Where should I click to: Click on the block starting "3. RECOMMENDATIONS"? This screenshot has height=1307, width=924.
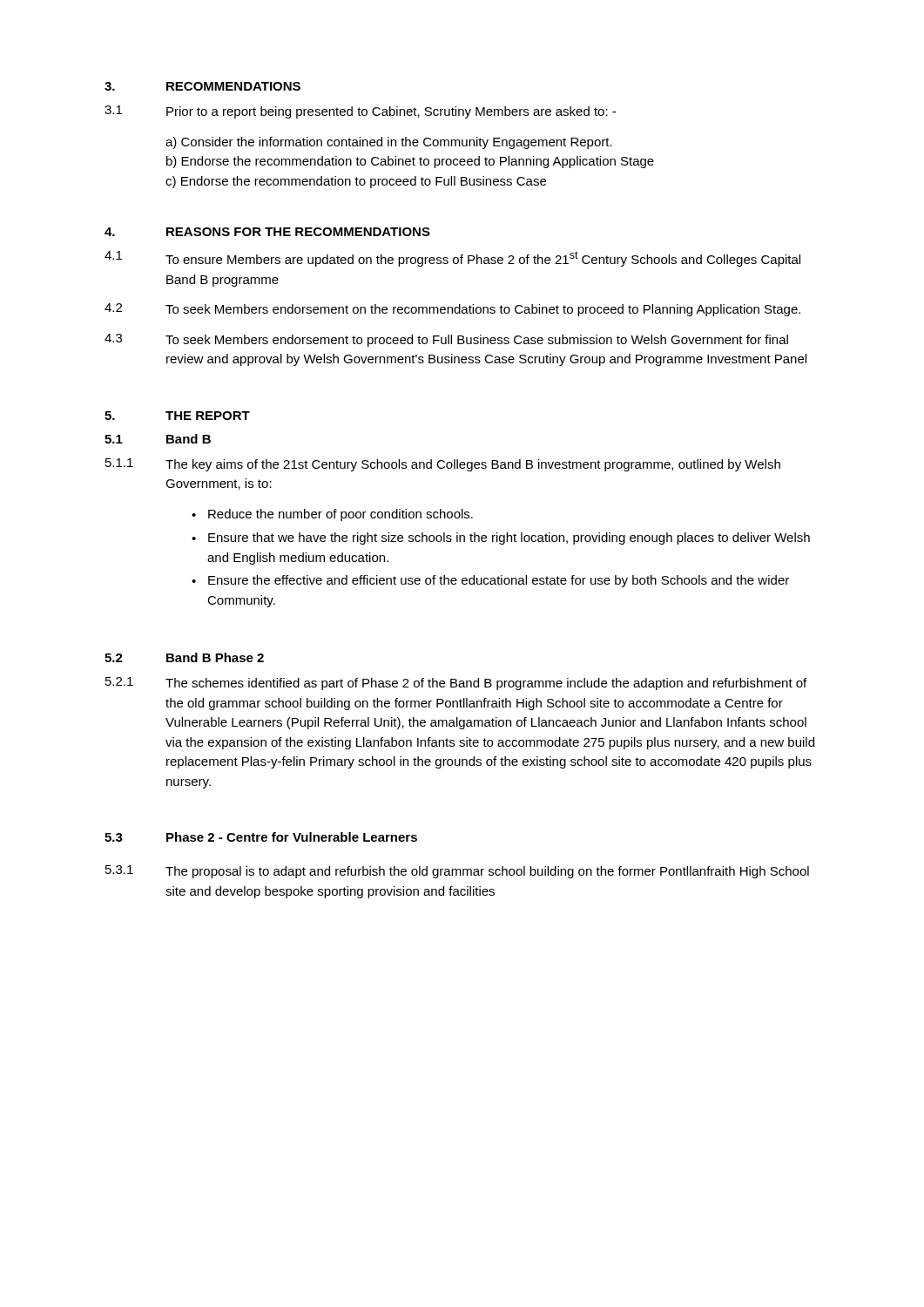[x=203, y=86]
